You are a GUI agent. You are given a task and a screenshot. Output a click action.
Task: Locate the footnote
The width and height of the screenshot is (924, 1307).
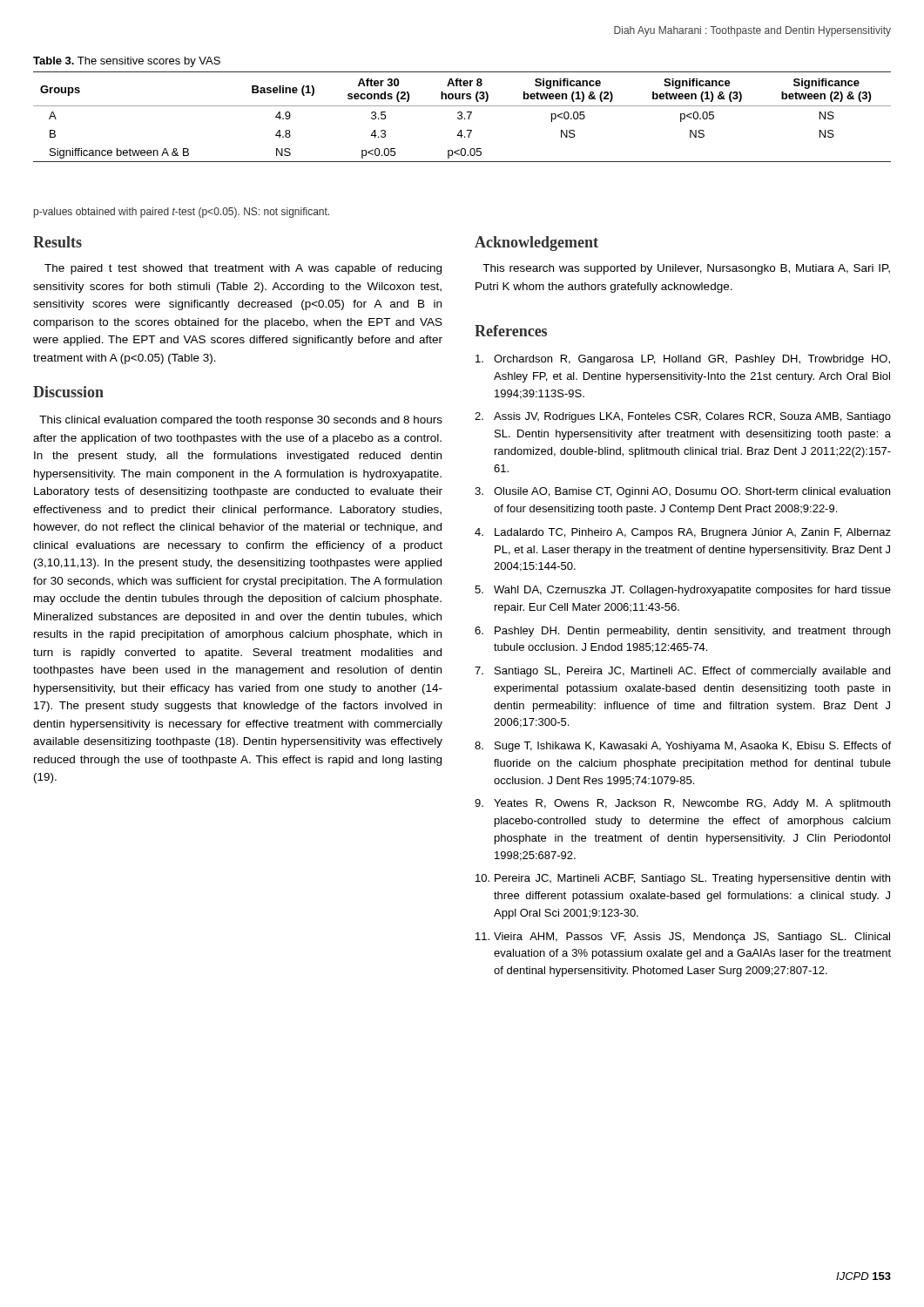click(x=182, y=212)
